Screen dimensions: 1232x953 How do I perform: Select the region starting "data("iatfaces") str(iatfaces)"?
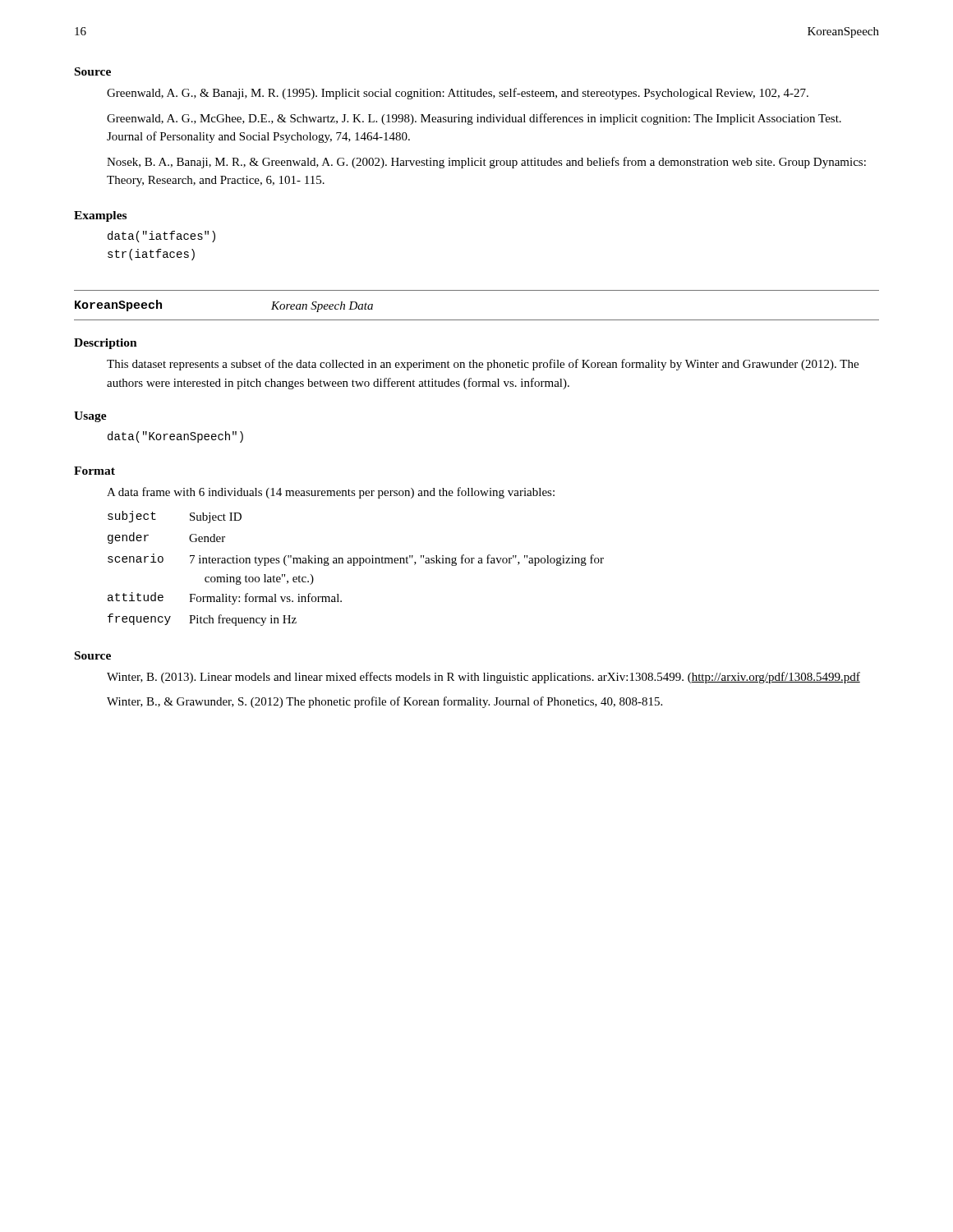click(x=162, y=245)
